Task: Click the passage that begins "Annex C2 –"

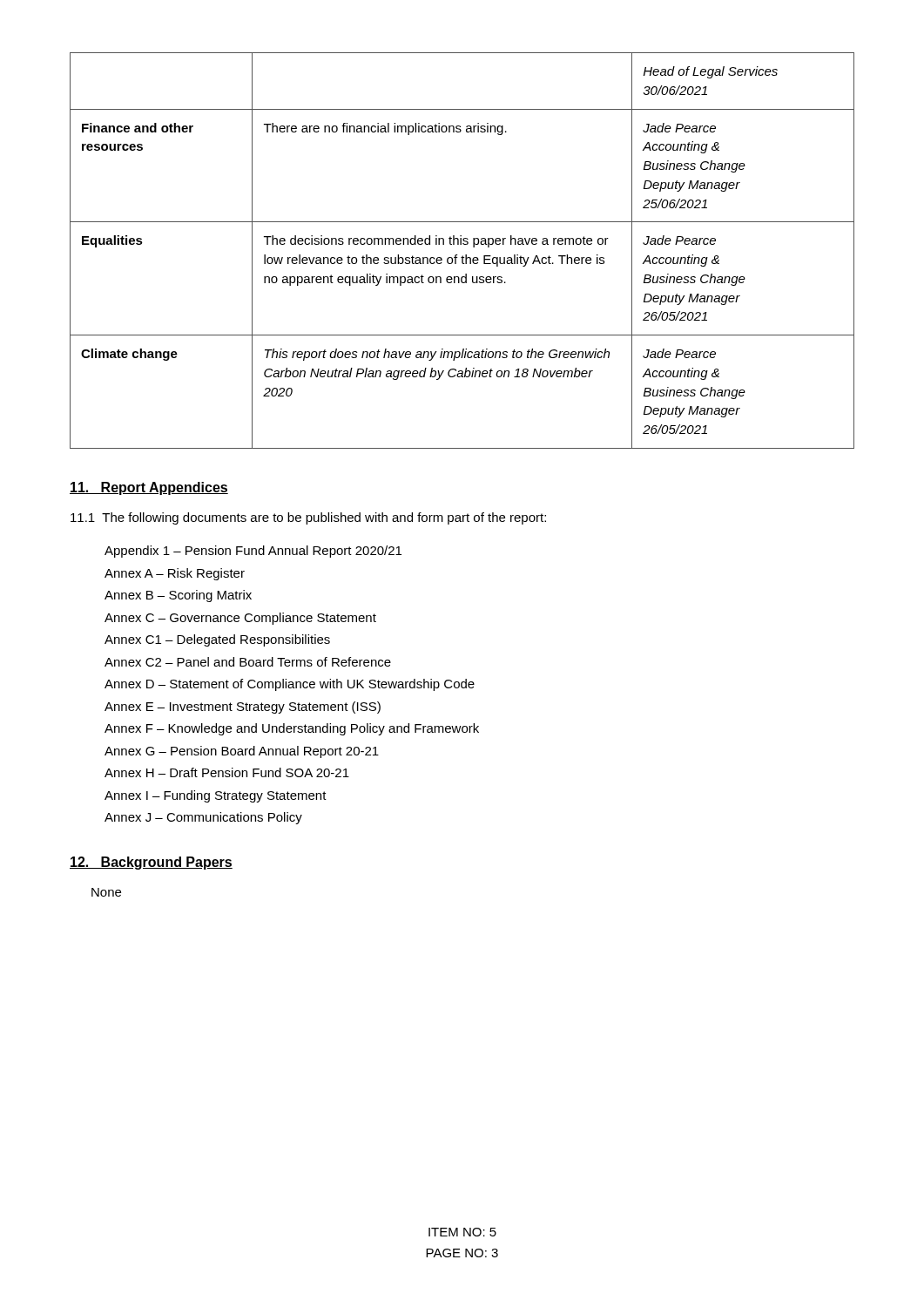Action: click(248, 662)
